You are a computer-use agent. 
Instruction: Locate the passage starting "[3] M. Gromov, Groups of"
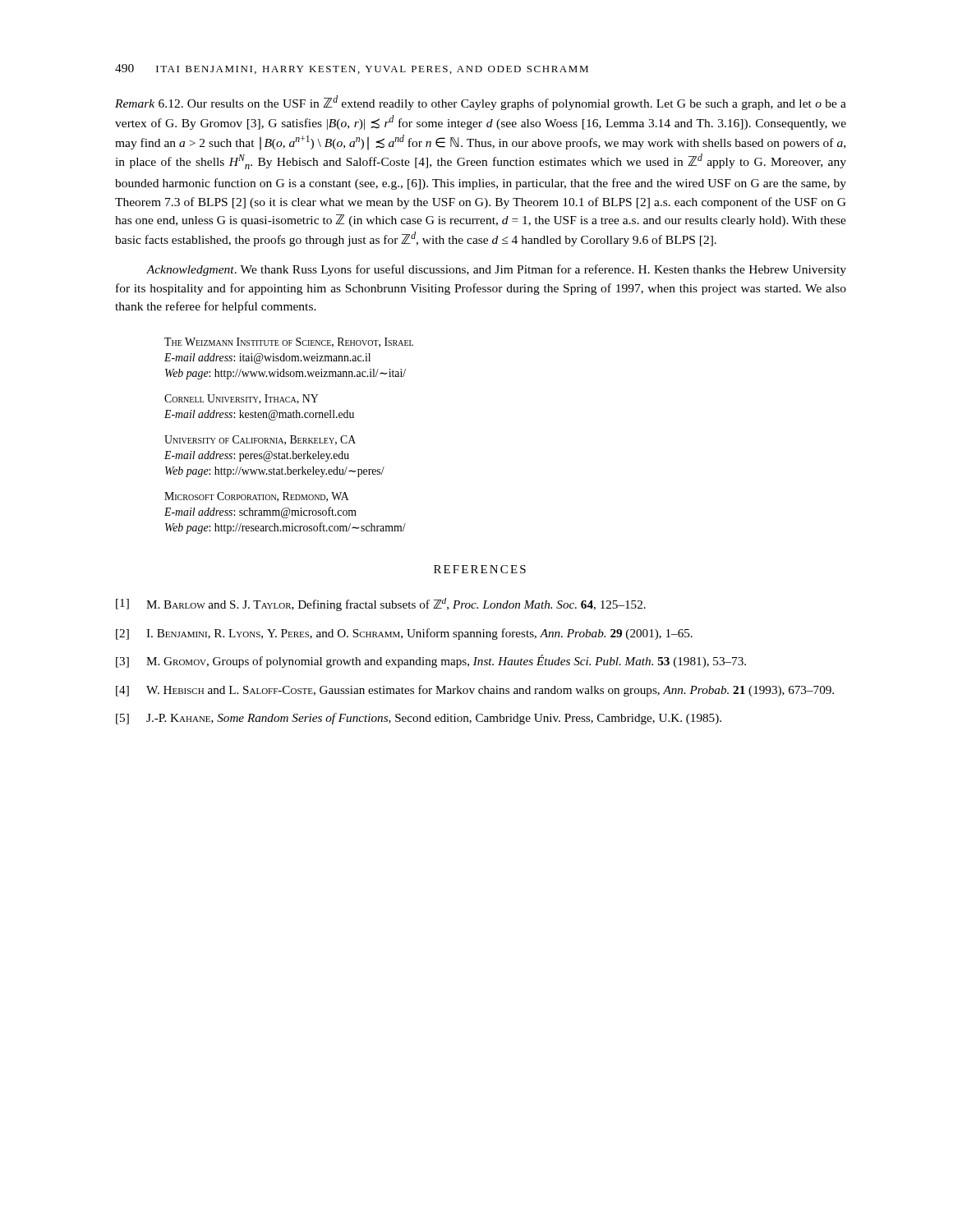(481, 661)
